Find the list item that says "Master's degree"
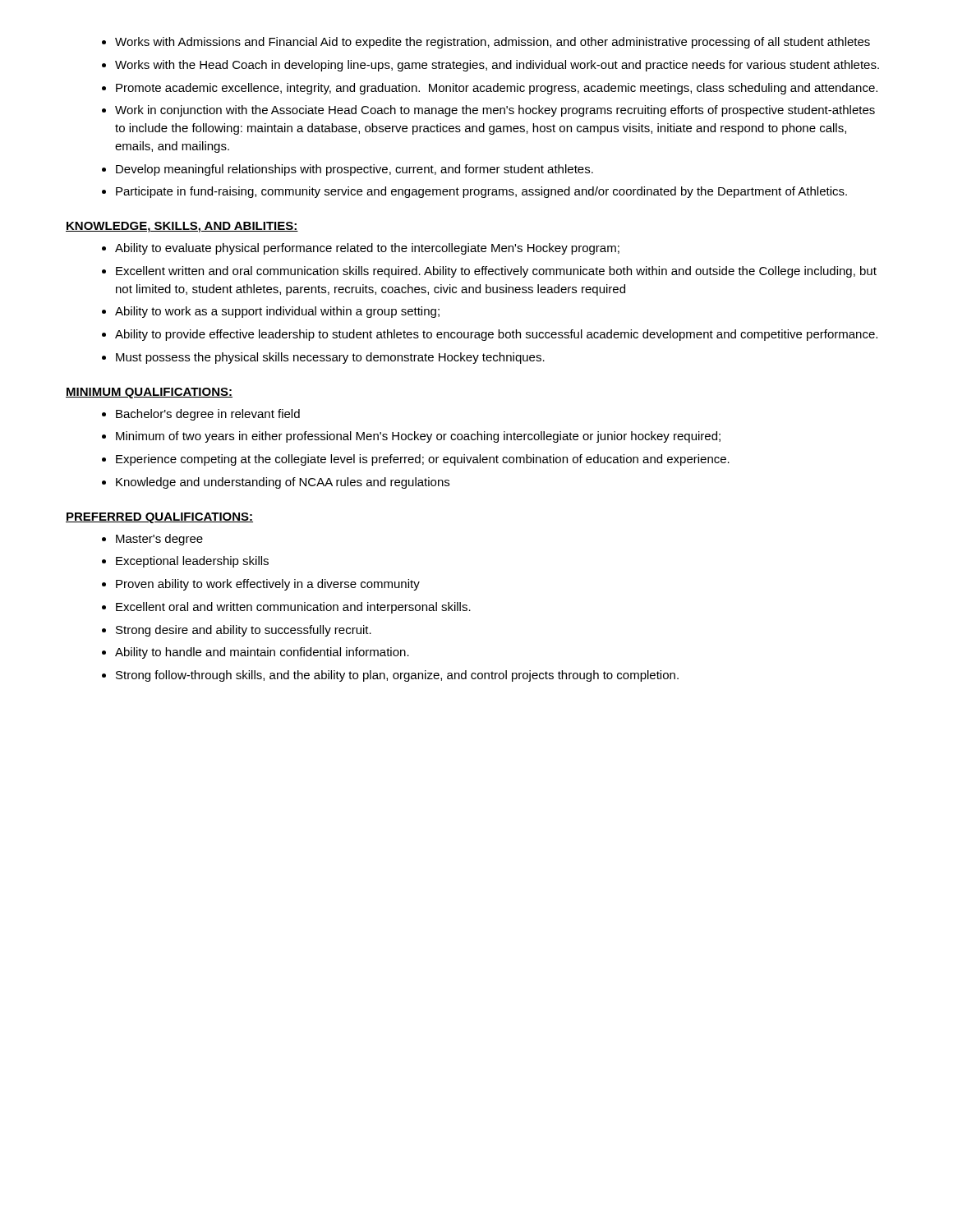 click(159, 538)
